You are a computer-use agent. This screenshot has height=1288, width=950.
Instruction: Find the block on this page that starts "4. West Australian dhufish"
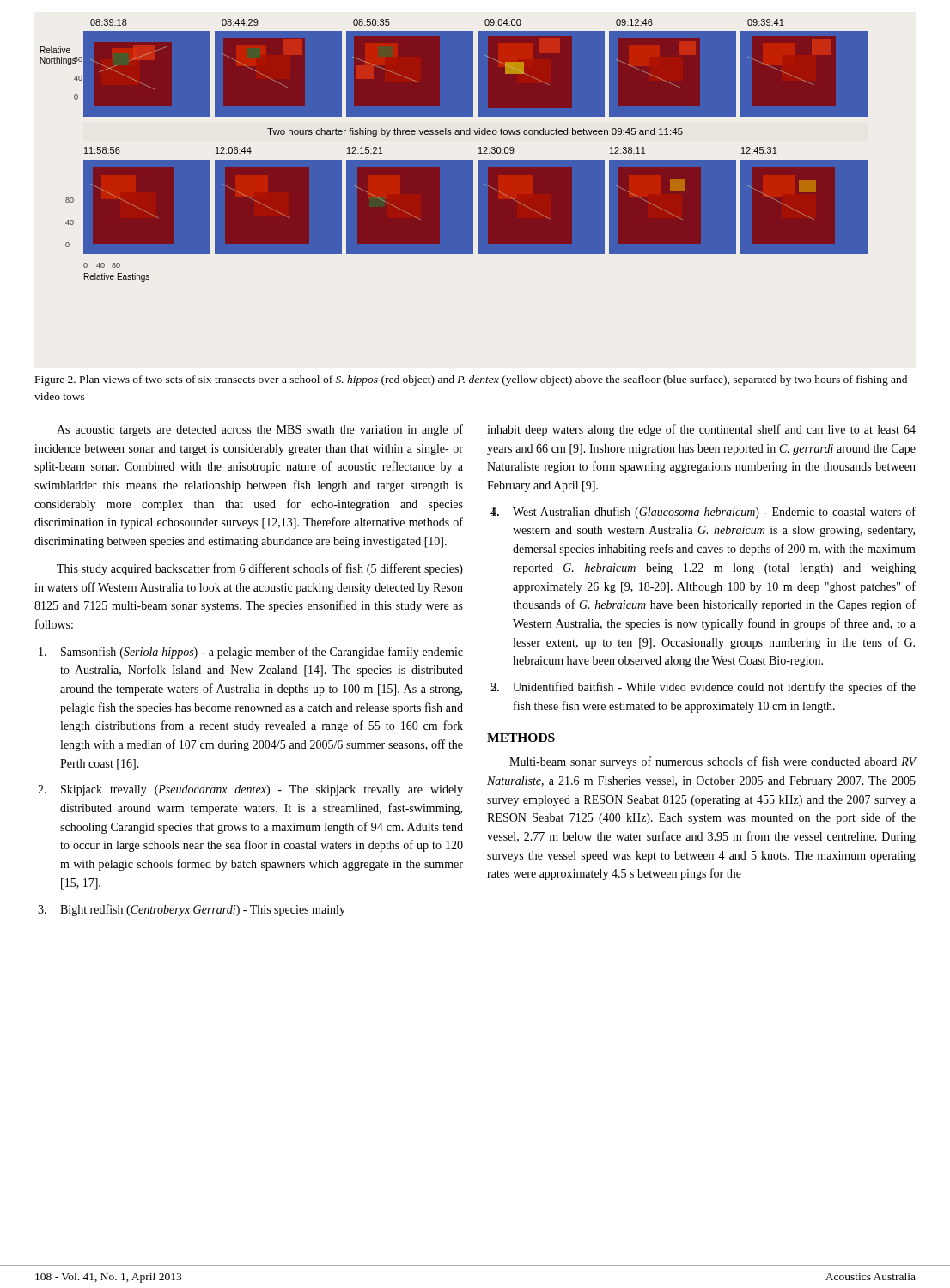click(x=711, y=587)
